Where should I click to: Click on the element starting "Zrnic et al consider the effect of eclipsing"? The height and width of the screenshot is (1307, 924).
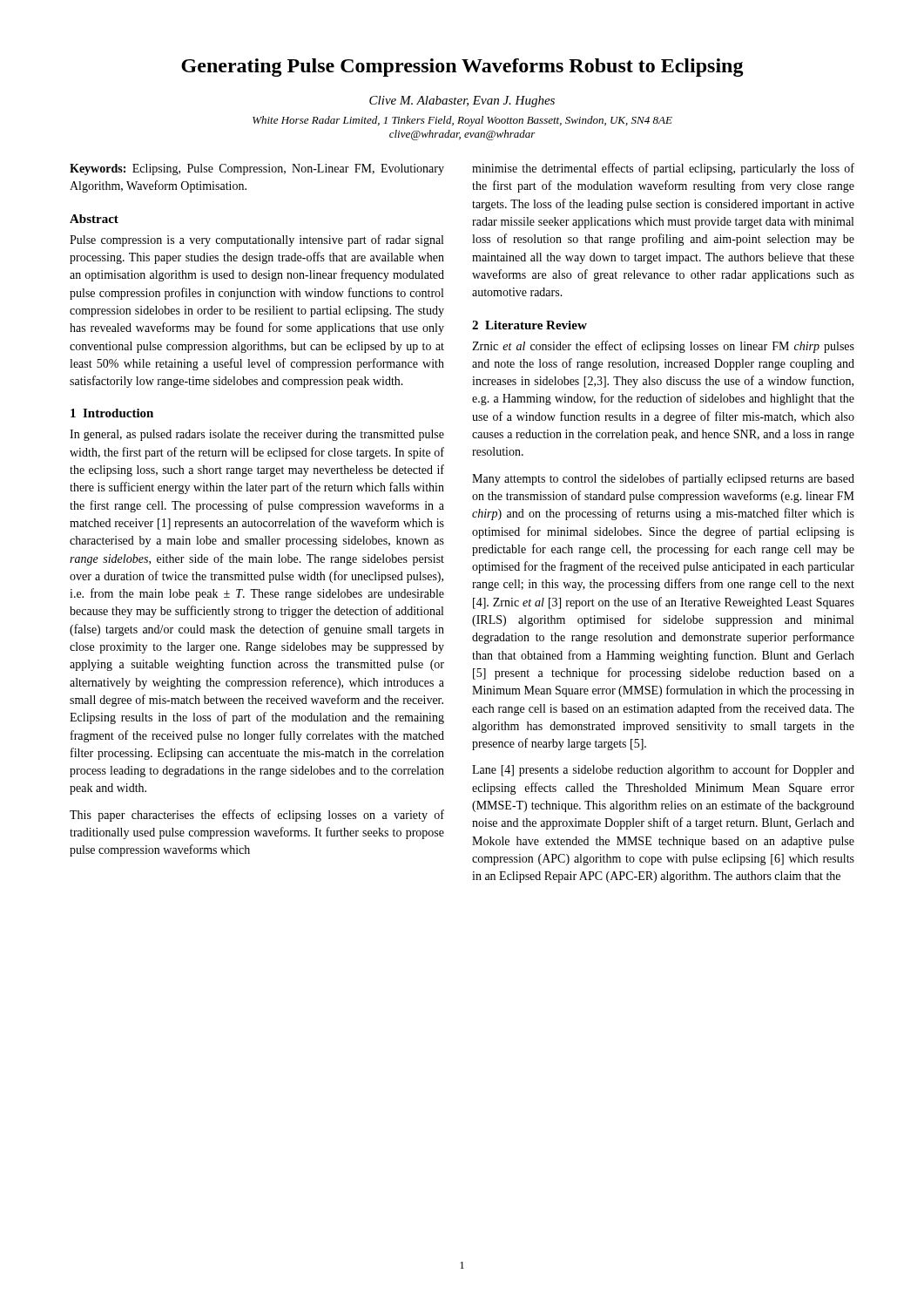click(x=663, y=612)
